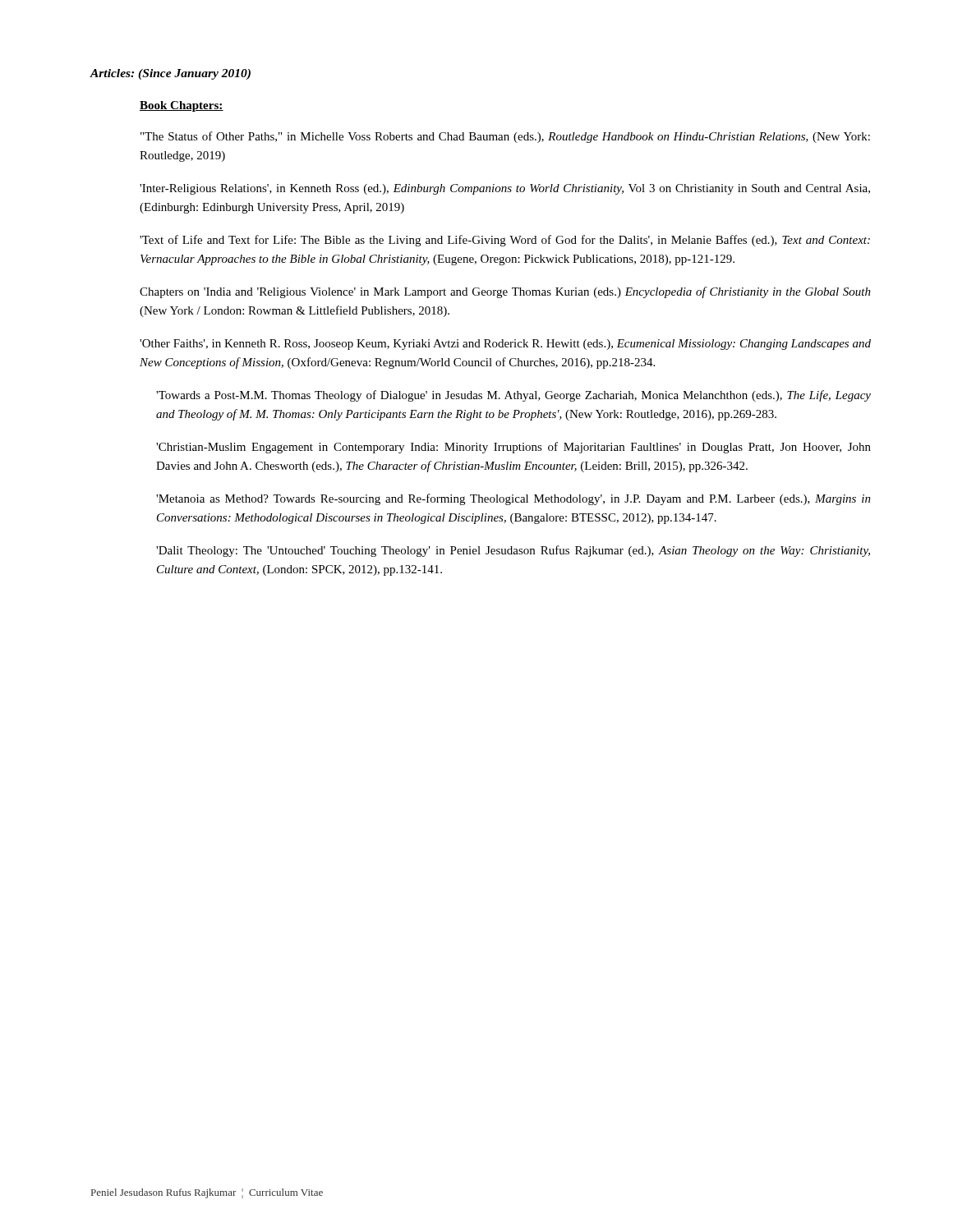Find the text block containing "'Other Faiths', in"
The width and height of the screenshot is (953, 1232).
pyautogui.click(x=505, y=353)
